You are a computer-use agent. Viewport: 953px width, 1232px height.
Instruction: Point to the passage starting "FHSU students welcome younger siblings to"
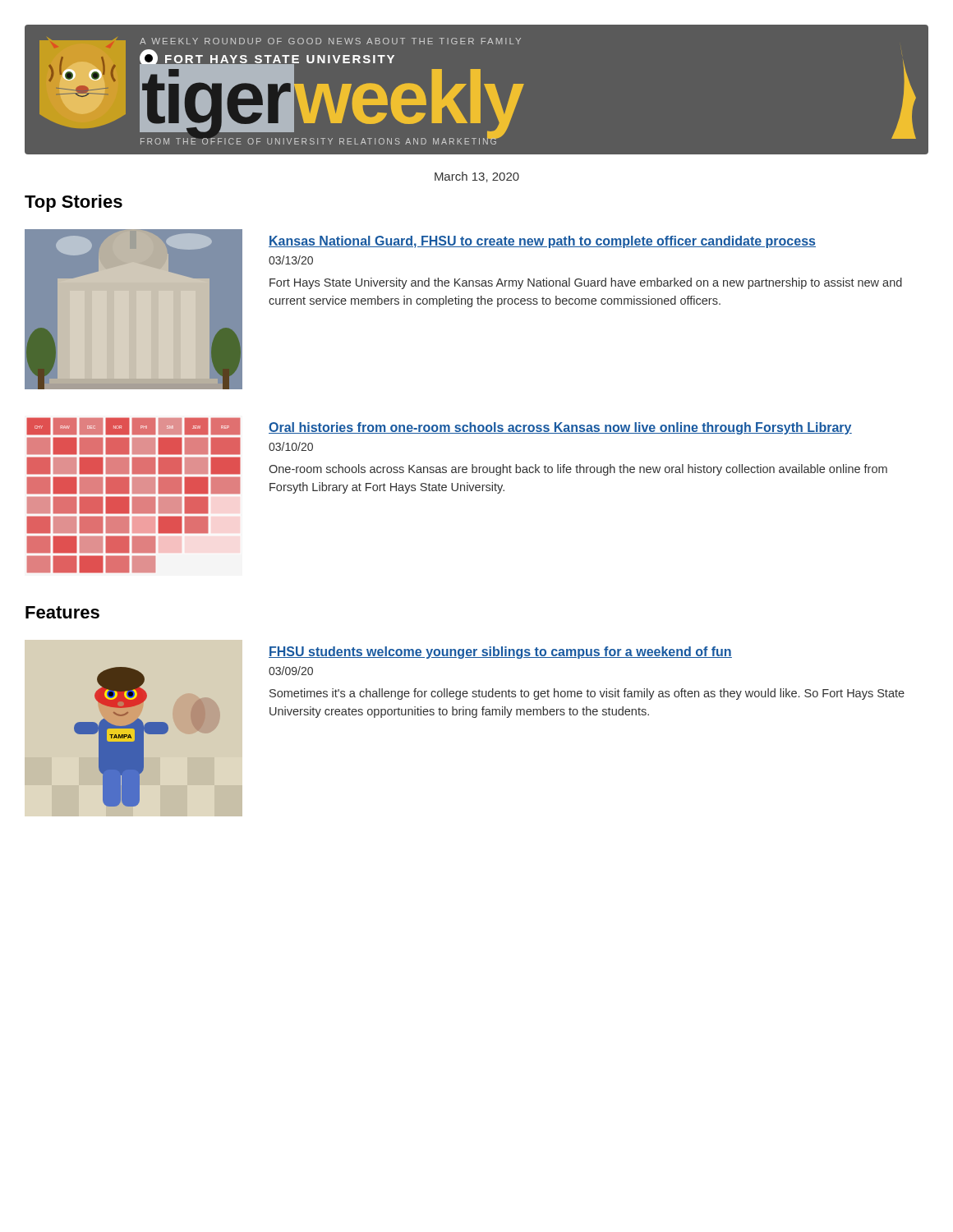[598, 682]
